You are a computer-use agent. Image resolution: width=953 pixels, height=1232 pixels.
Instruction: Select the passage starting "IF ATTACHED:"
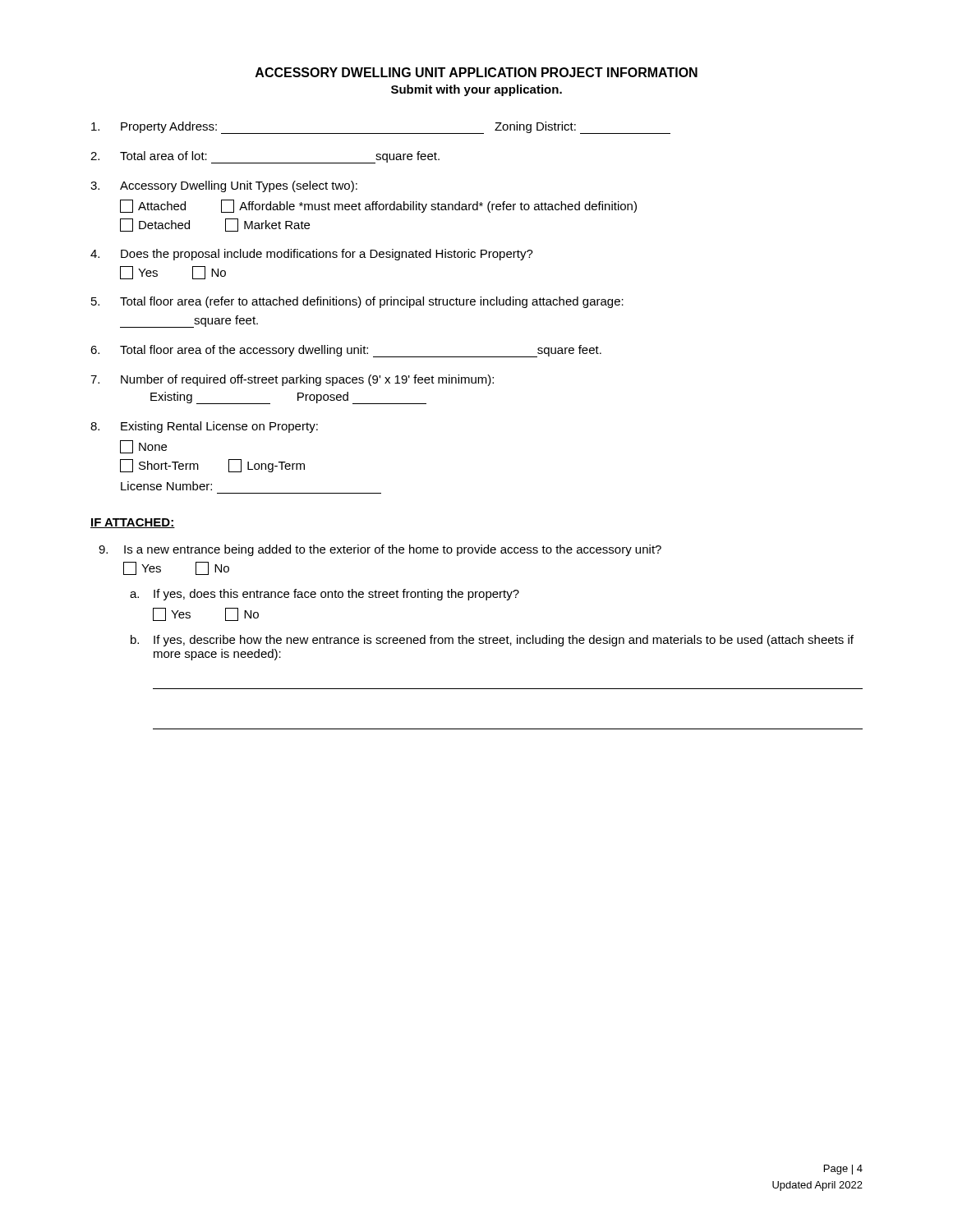132,522
